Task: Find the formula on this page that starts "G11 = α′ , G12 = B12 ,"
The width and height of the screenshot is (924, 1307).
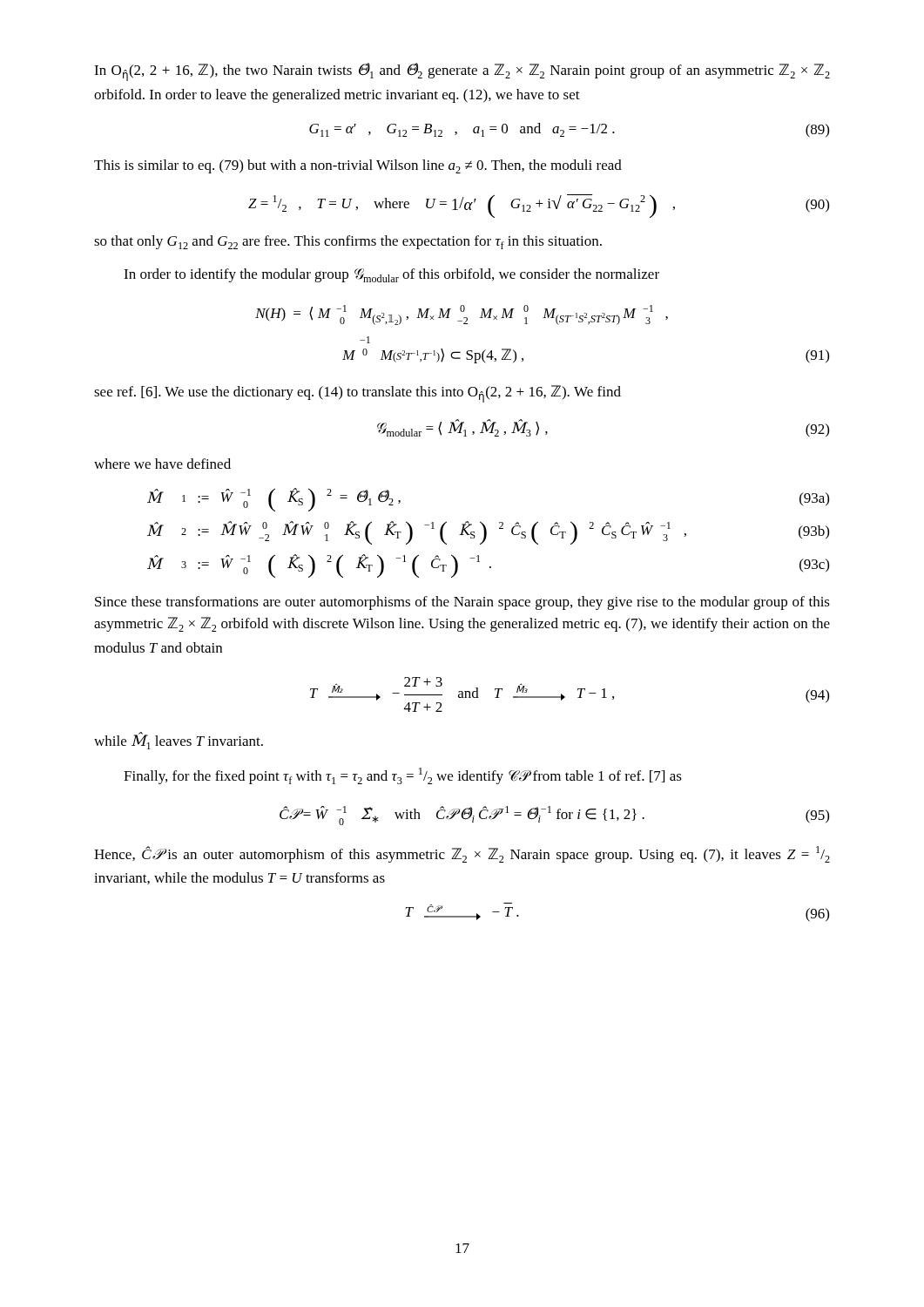Action: point(462,130)
